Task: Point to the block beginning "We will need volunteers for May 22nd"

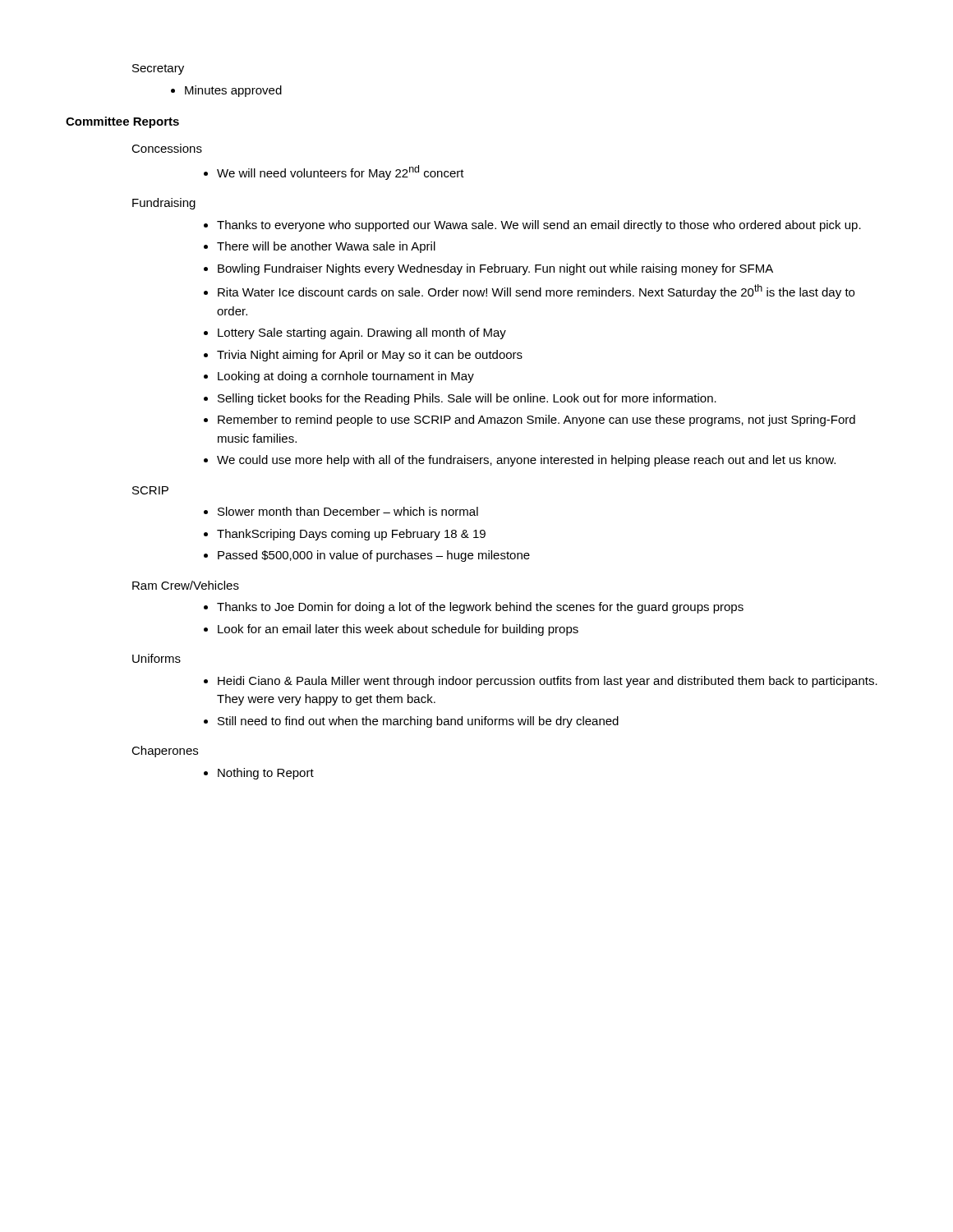Action: tap(334, 172)
